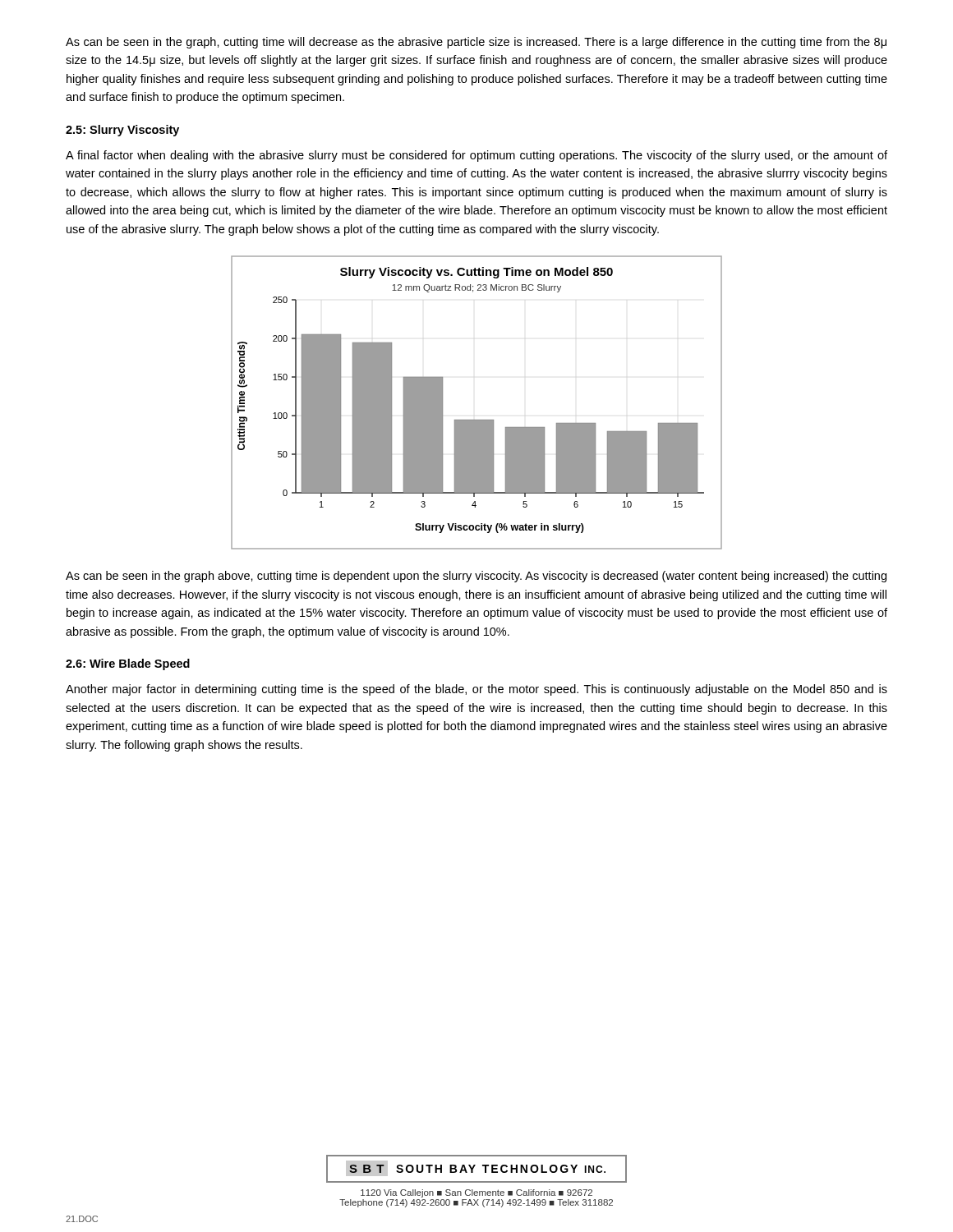Point to the element starting "2.5: Slurry Viscosity"

pyautogui.click(x=123, y=130)
